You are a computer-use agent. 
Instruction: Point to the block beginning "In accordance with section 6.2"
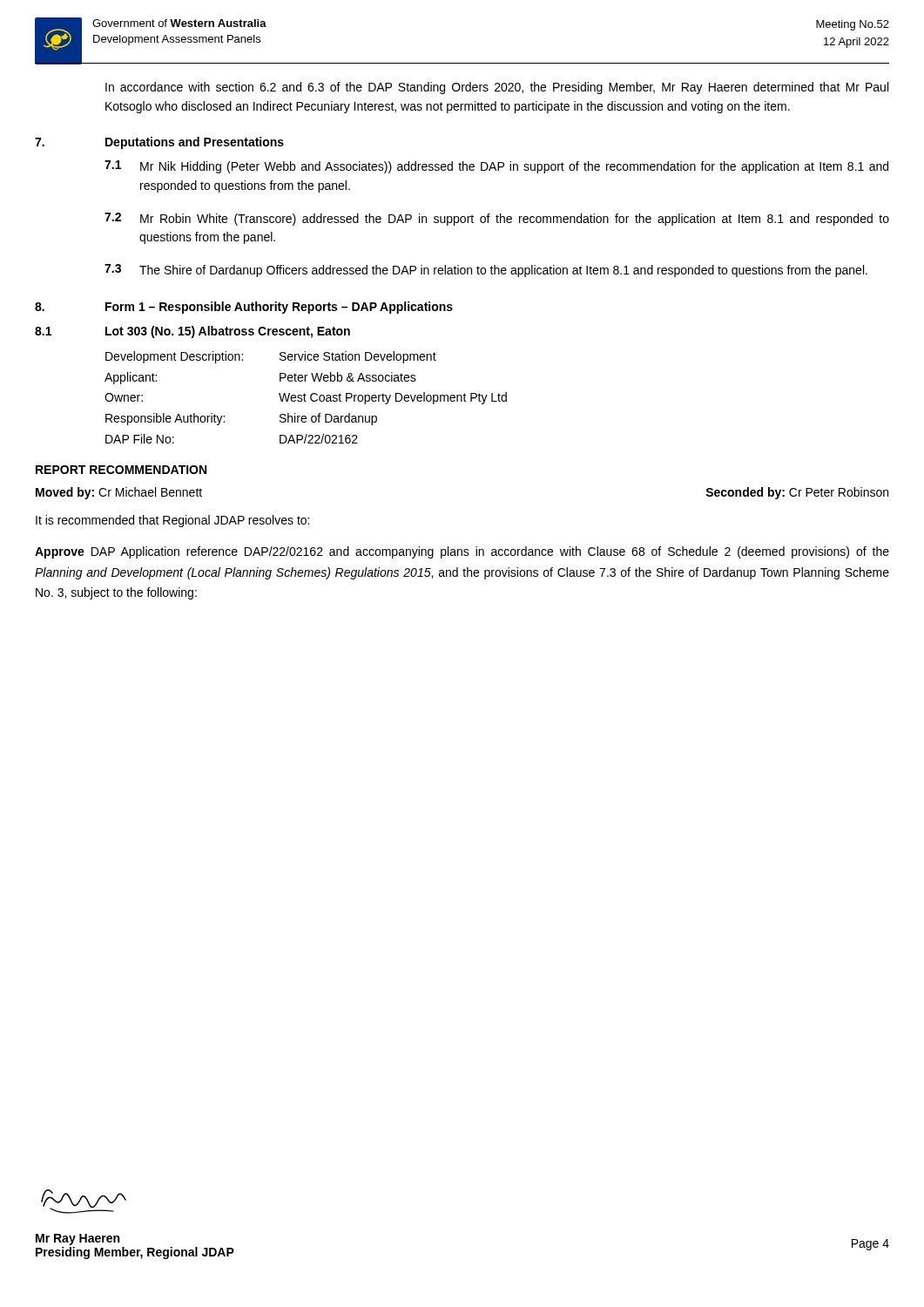[497, 97]
